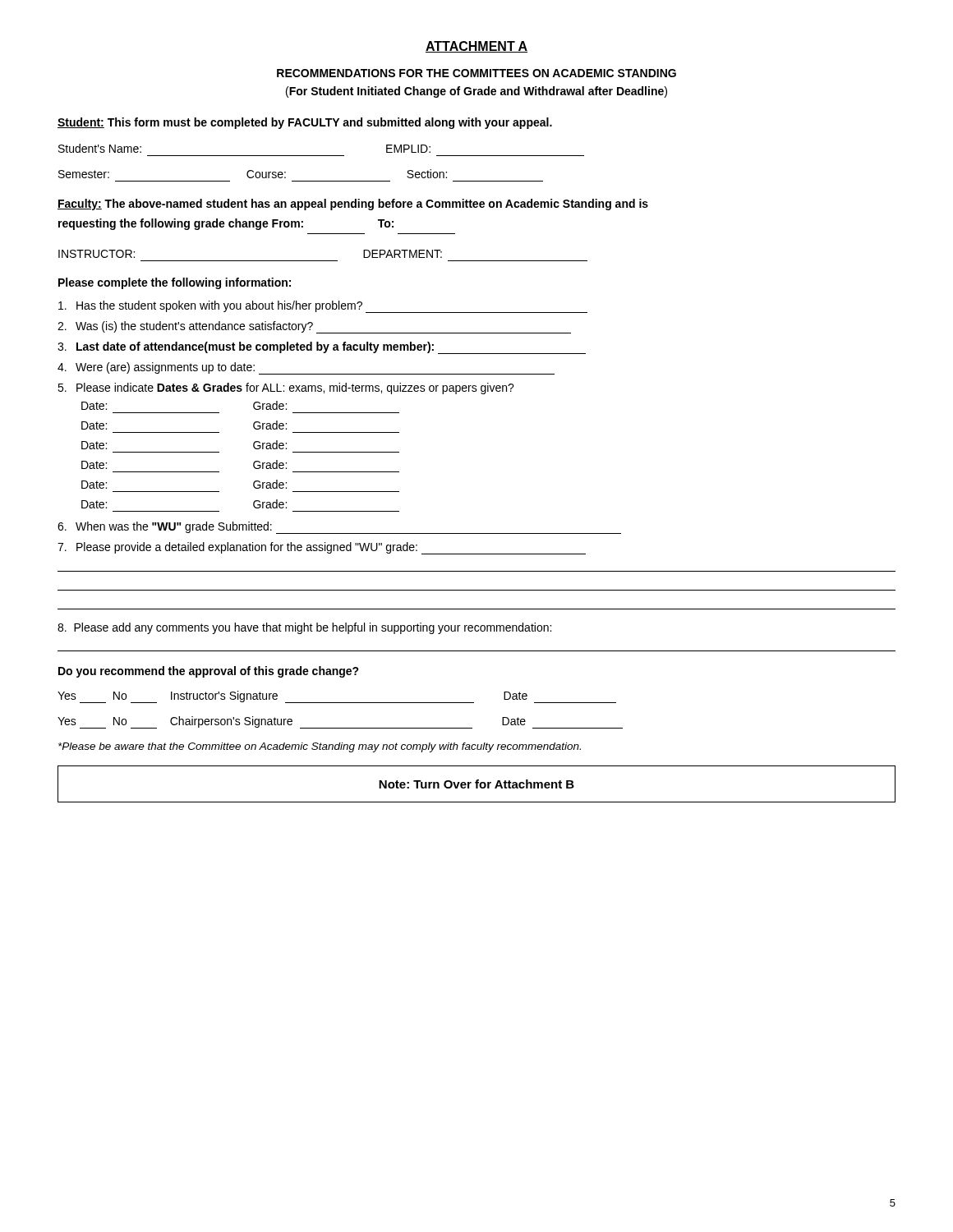Find the block on this page that starts "Has the student spoken"
Viewport: 953px width, 1232px height.
tap(323, 306)
